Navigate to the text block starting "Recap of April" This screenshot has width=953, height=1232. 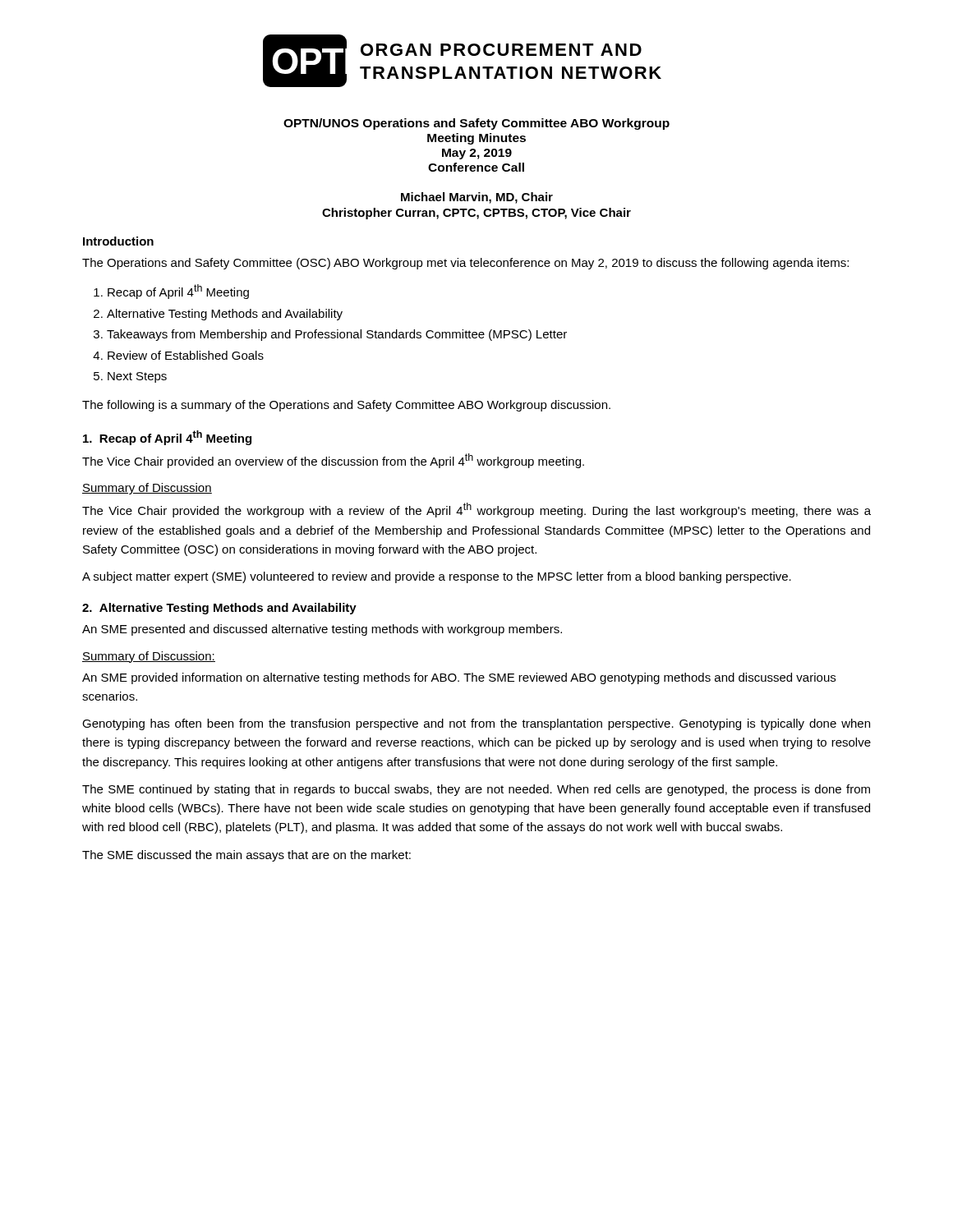click(x=178, y=291)
